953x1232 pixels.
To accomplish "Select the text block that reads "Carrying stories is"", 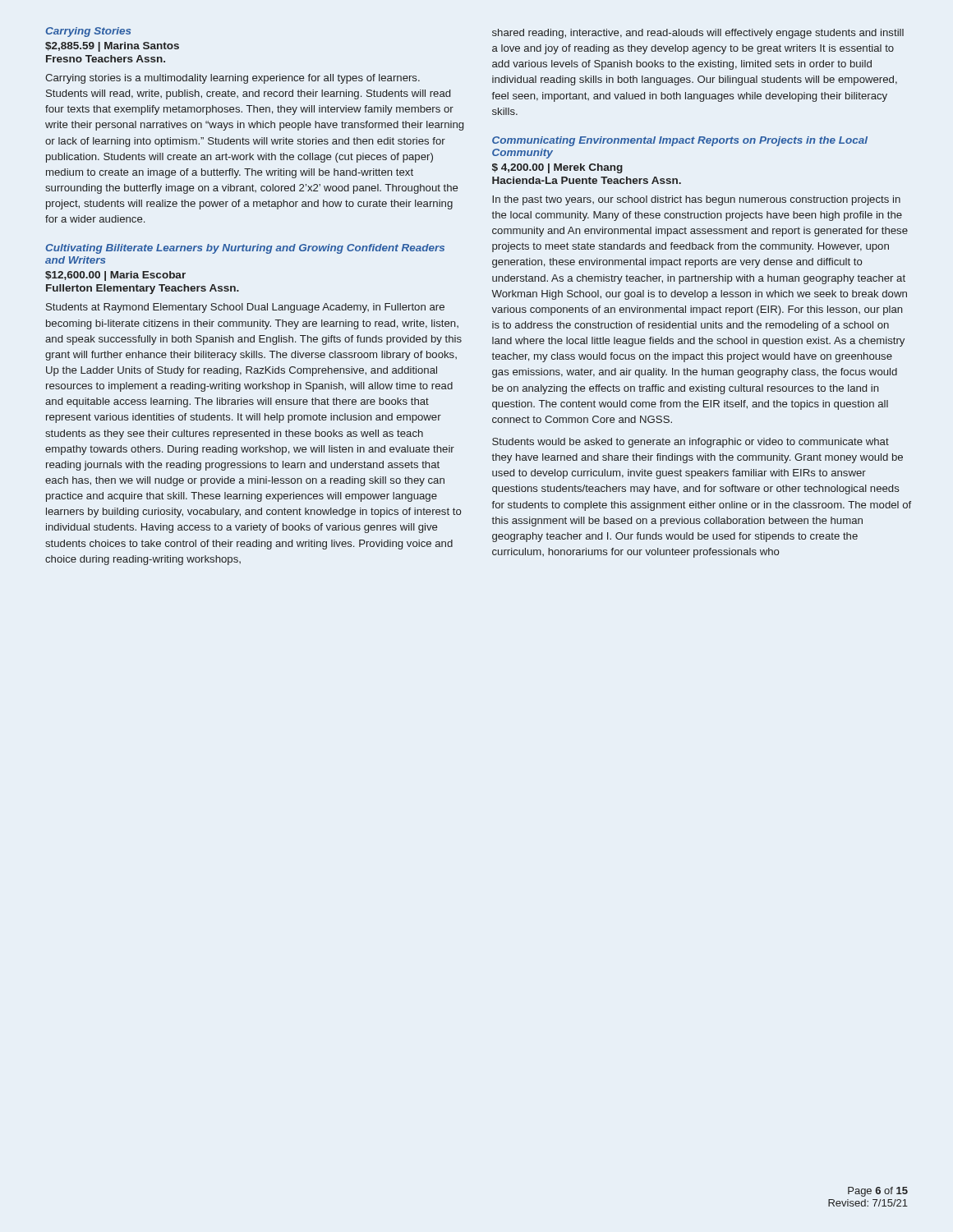I will [x=255, y=148].
